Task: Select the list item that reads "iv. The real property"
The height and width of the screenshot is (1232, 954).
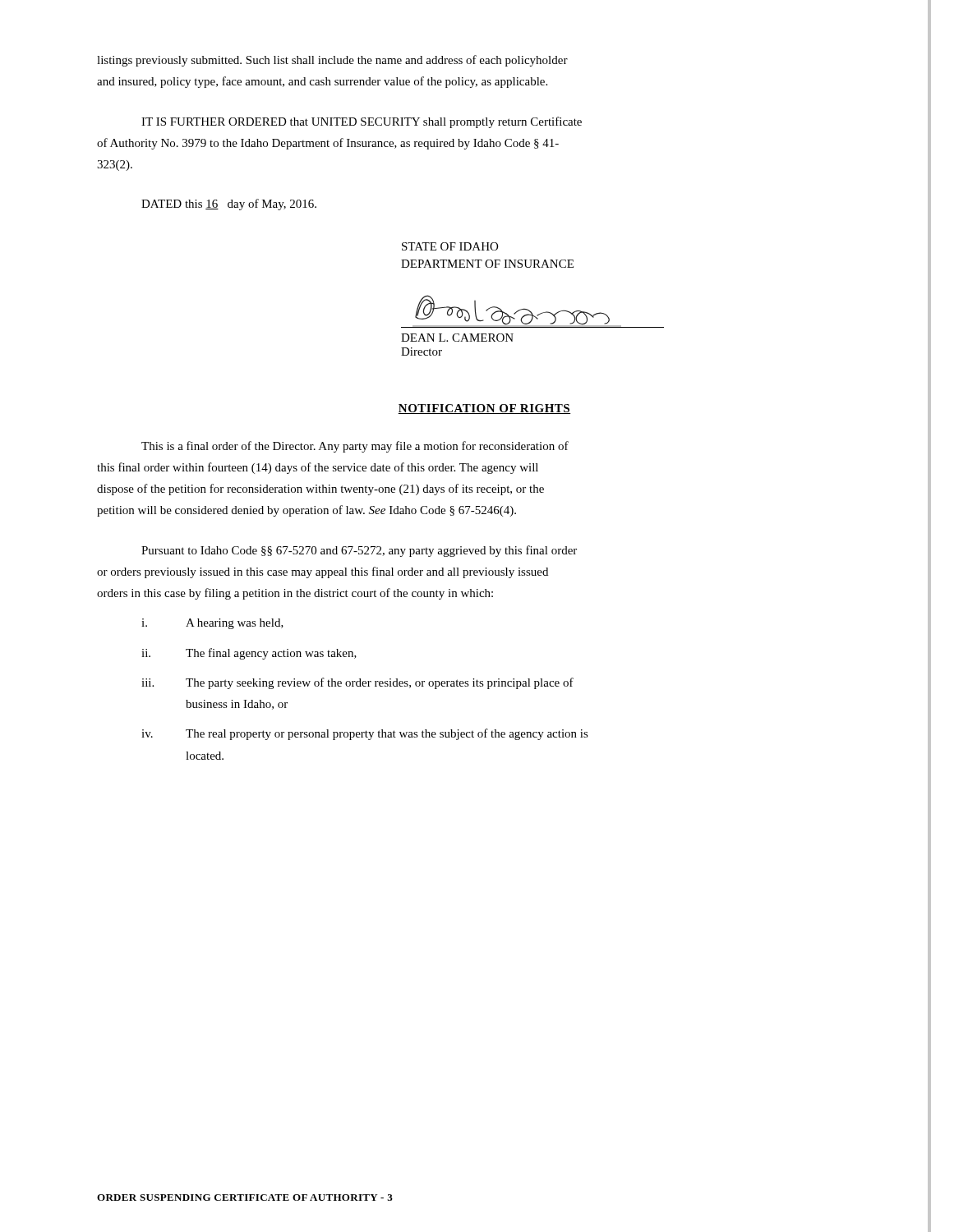Action: [x=507, y=744]
